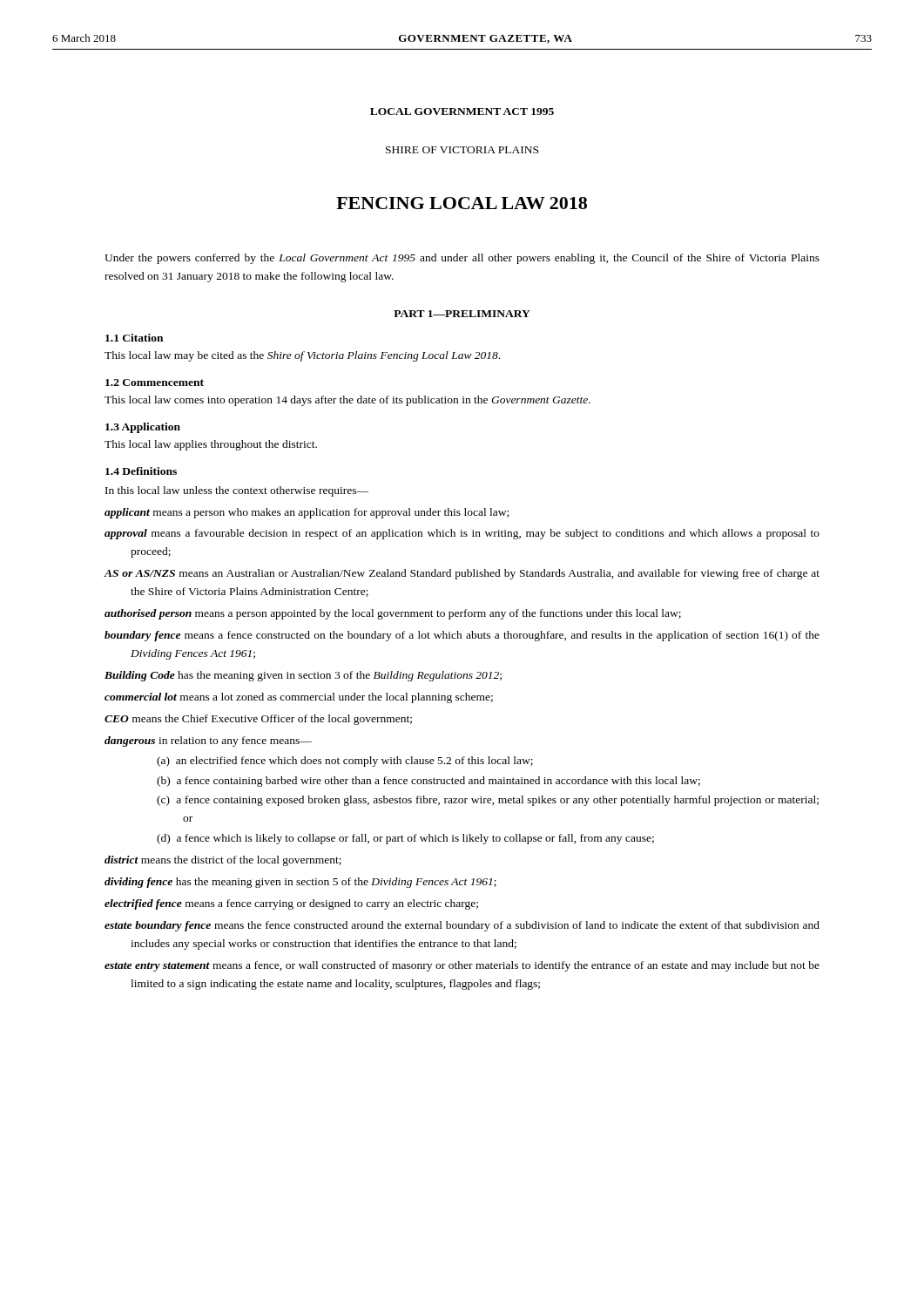Find the list item that says "(d) a fence which is"
Viewport: 924px width, 1307px height.
coord(488,839)
